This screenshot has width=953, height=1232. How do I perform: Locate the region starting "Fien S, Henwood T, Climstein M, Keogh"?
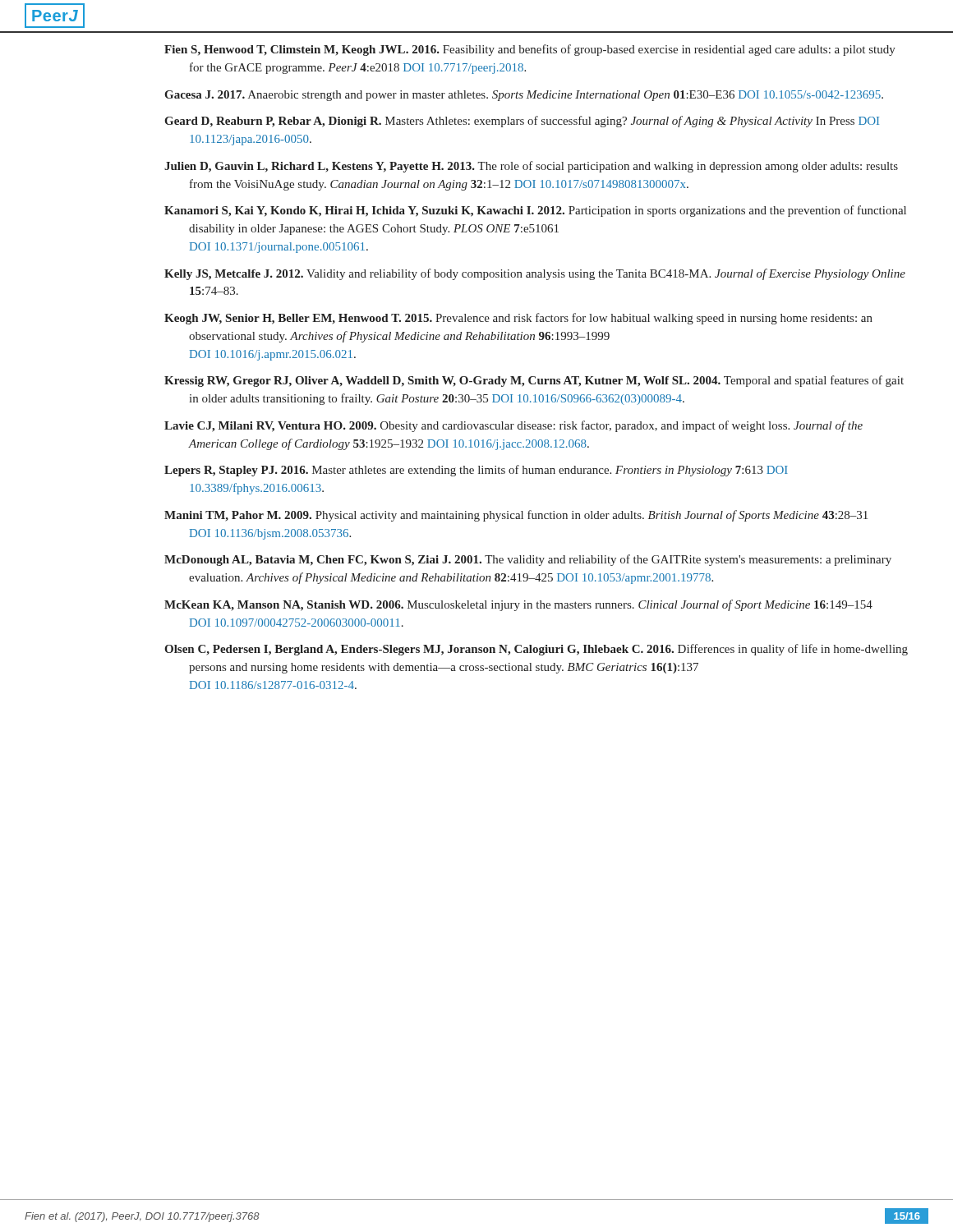(x=538, y=59)
